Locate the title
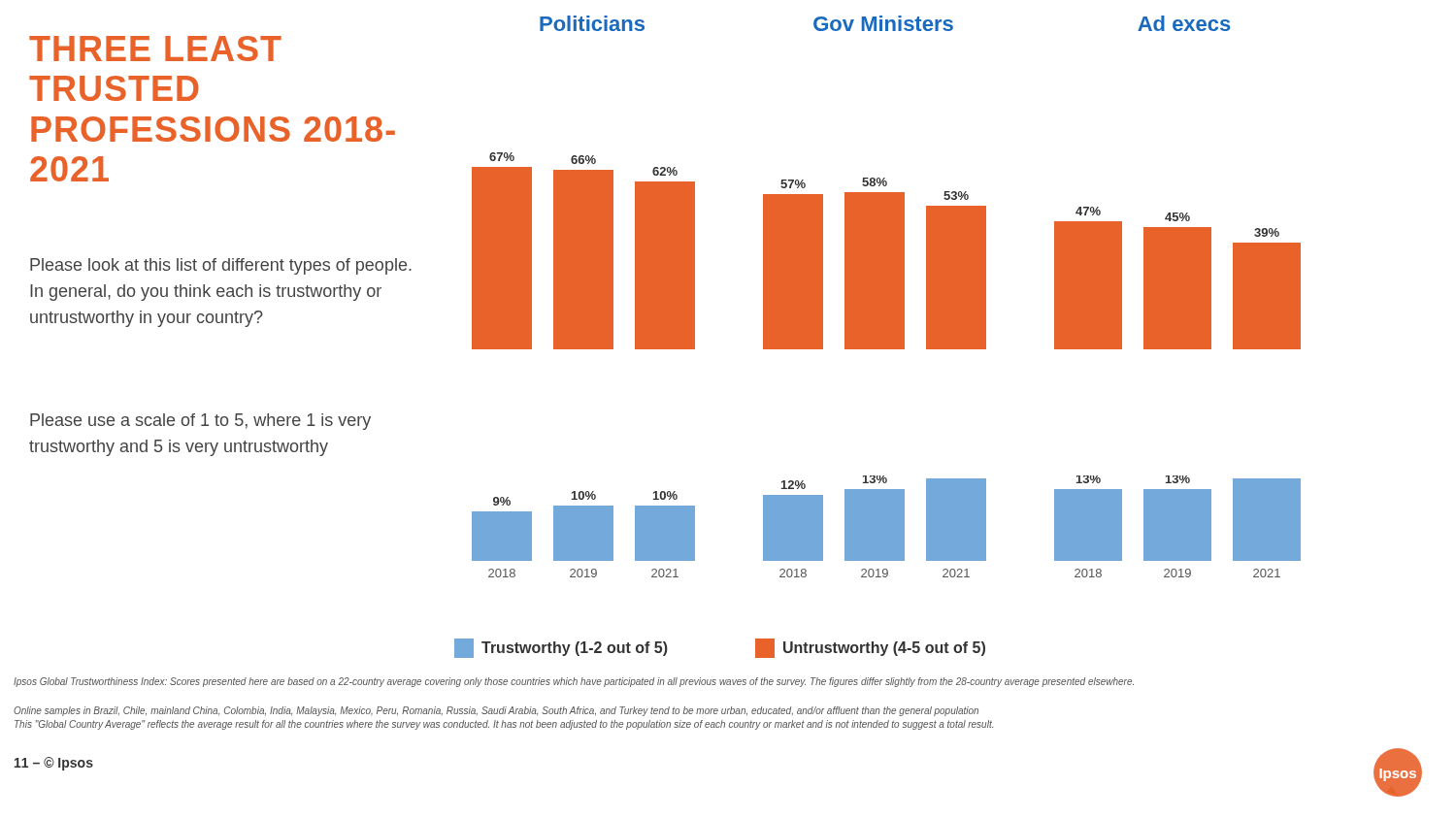1456x819 pixels. coord(213,109)
